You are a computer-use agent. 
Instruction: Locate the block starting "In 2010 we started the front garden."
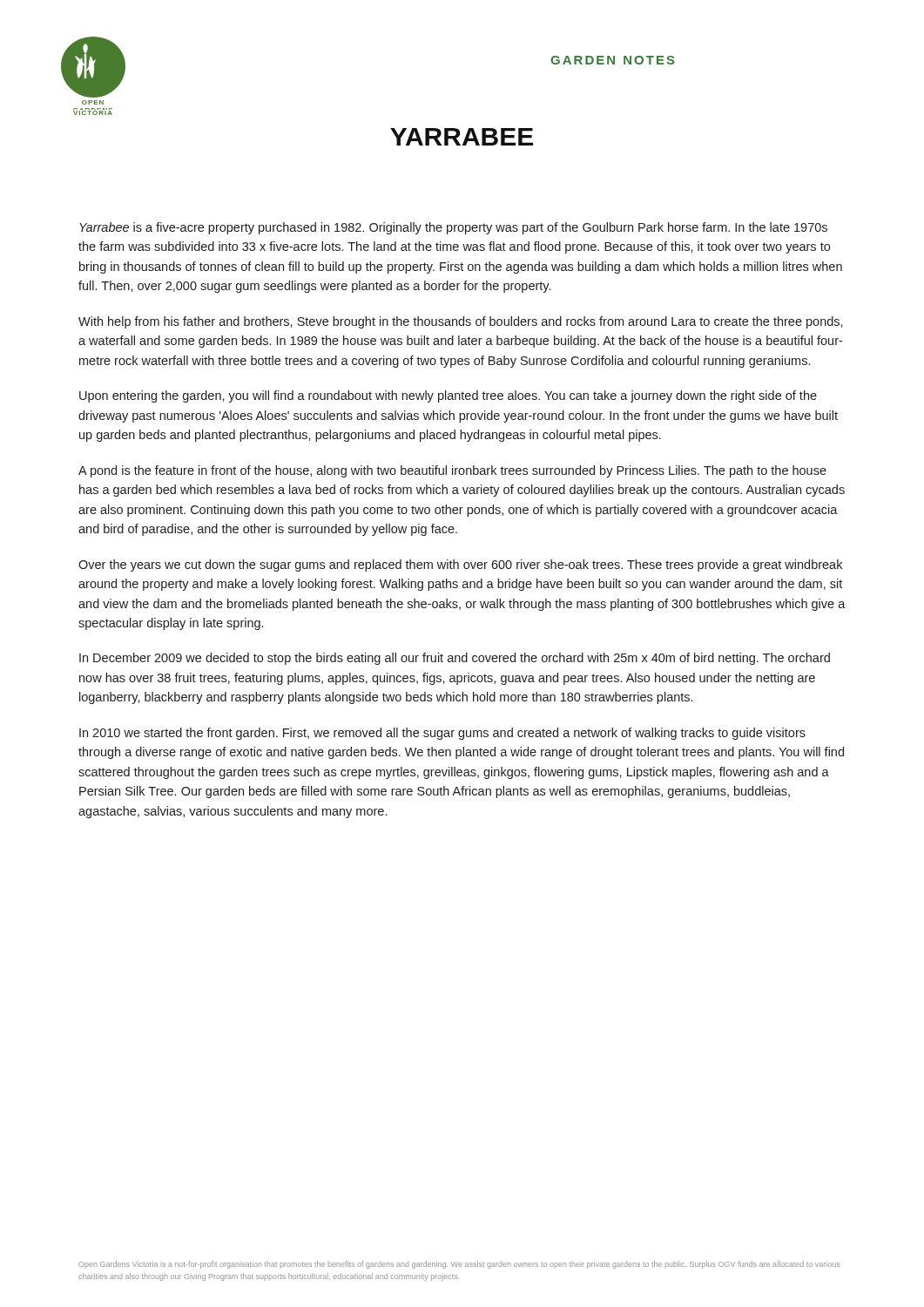click(x=462, y=772)
